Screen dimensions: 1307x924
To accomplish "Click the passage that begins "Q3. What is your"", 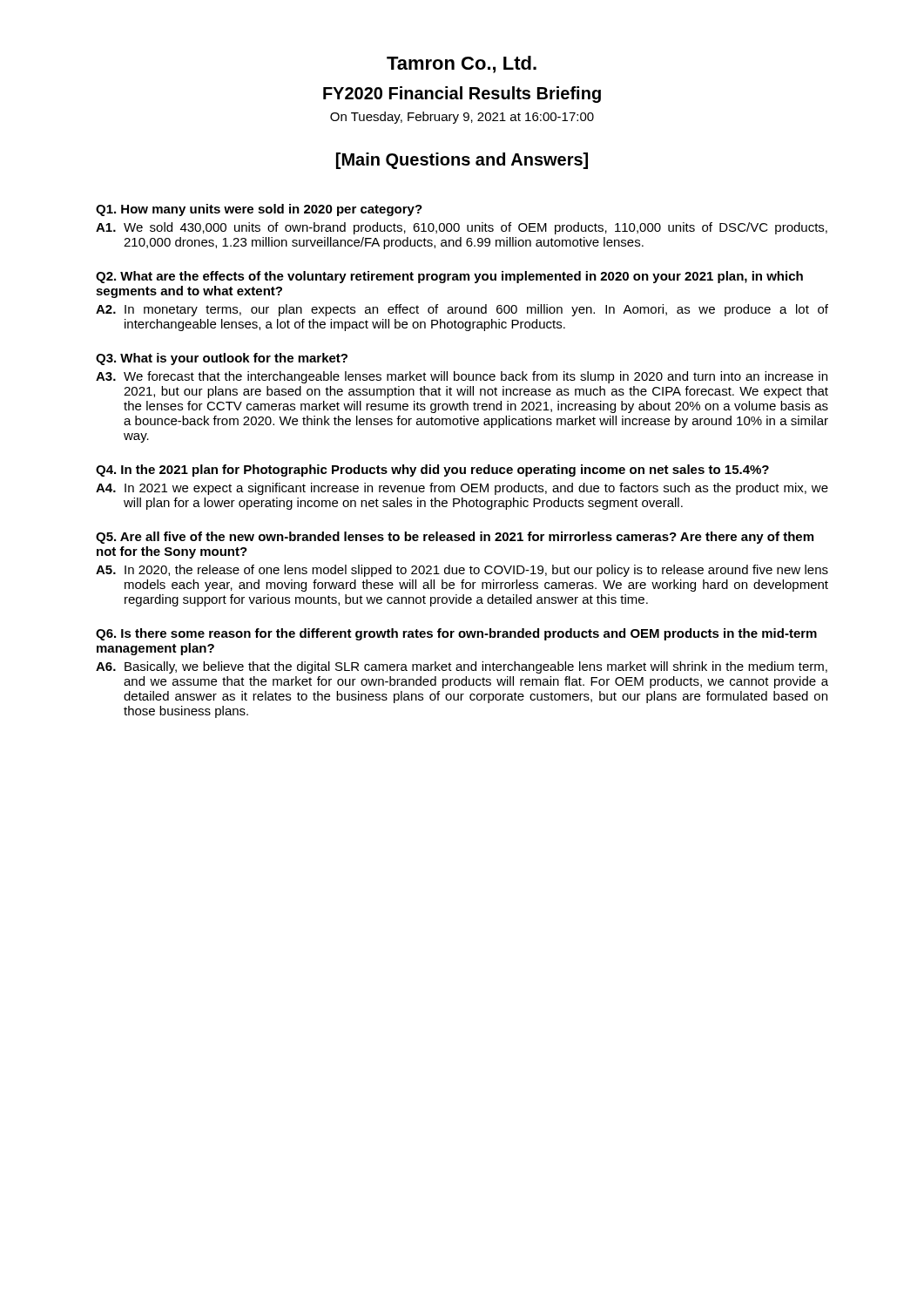I will click(x=462, y=396).
